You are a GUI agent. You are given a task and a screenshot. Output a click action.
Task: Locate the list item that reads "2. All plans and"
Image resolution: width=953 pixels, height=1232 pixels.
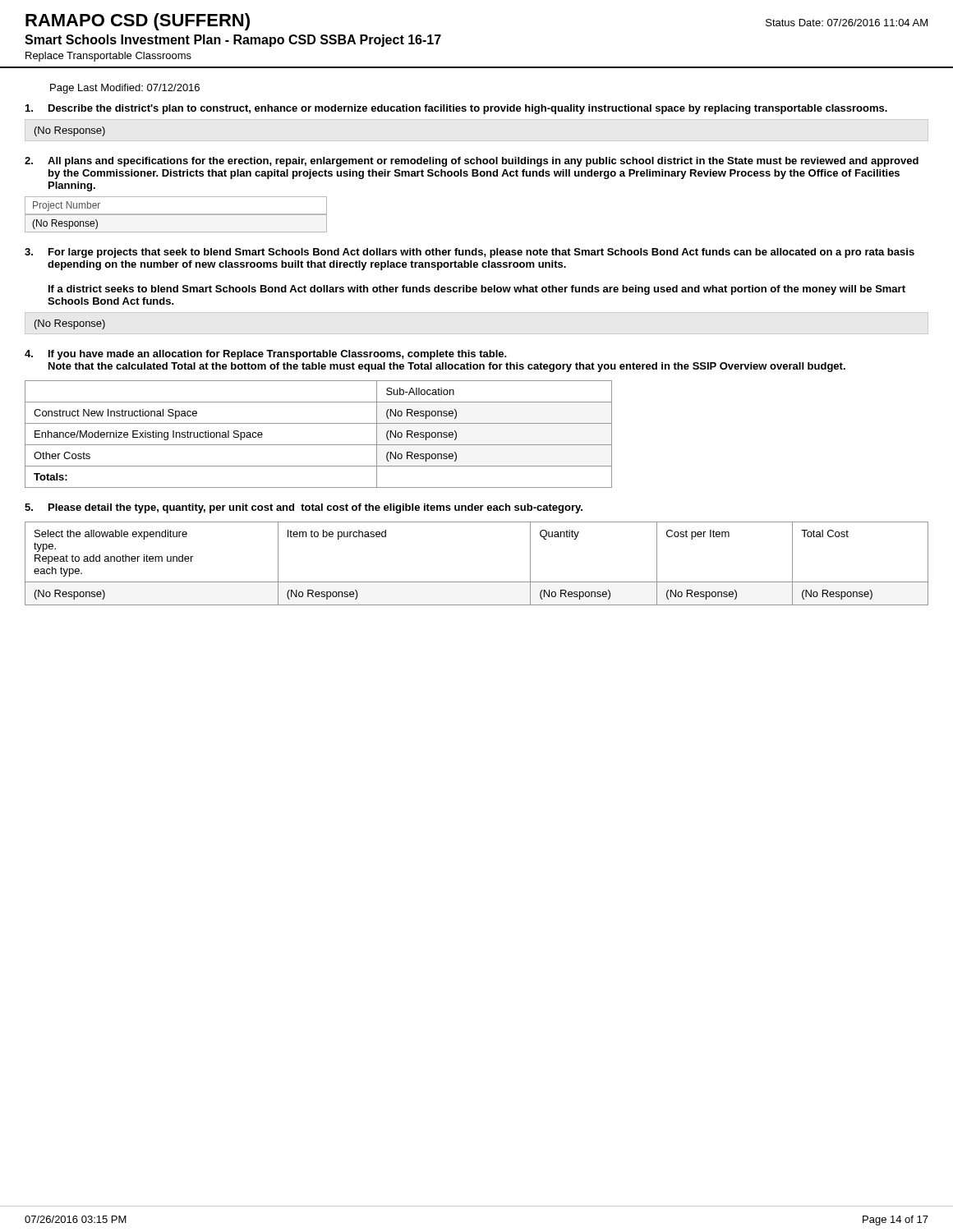pyautogui.click(x=476, y=173)
